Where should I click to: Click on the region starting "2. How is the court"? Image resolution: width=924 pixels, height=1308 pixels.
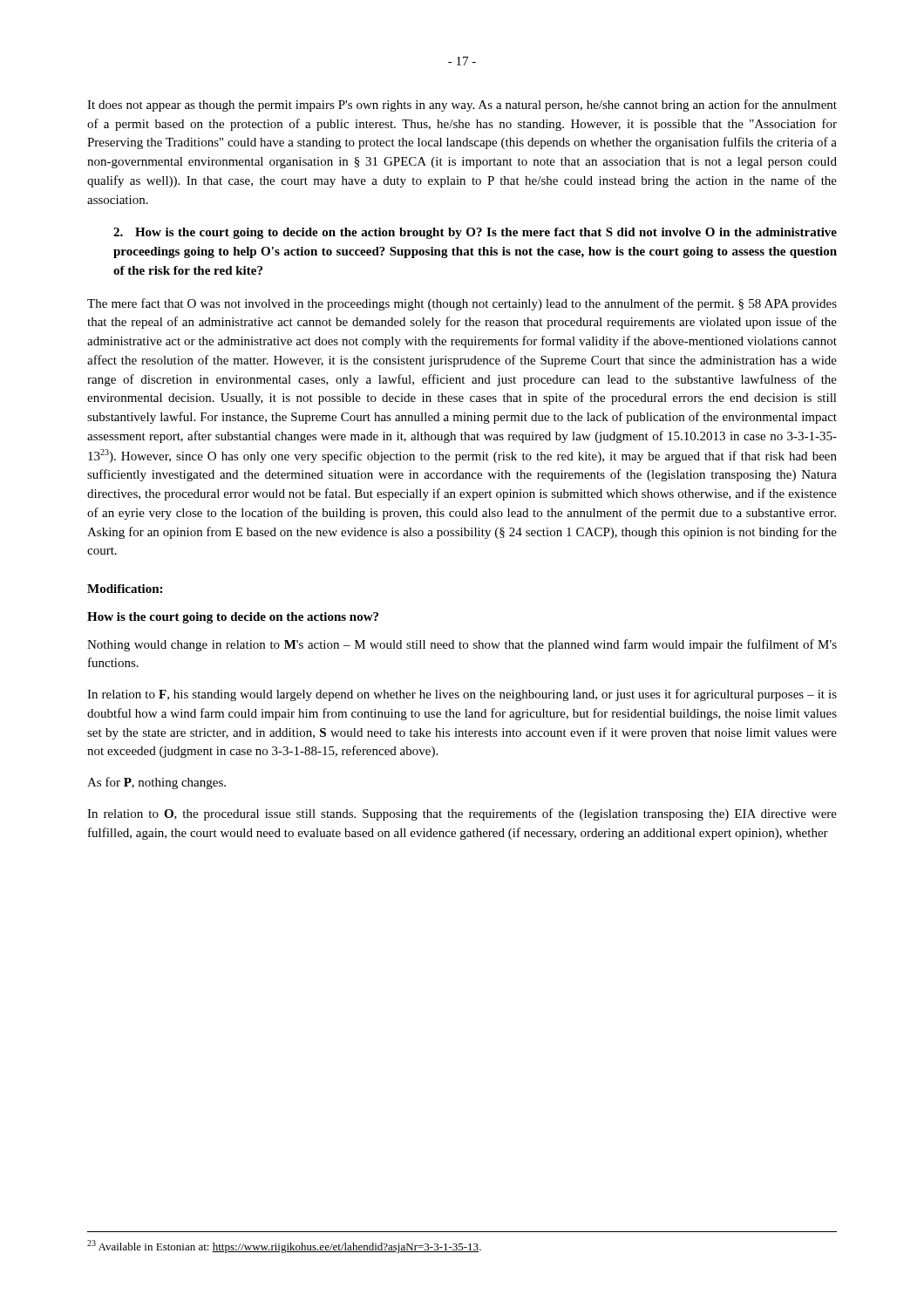click(x=475, y=251)
